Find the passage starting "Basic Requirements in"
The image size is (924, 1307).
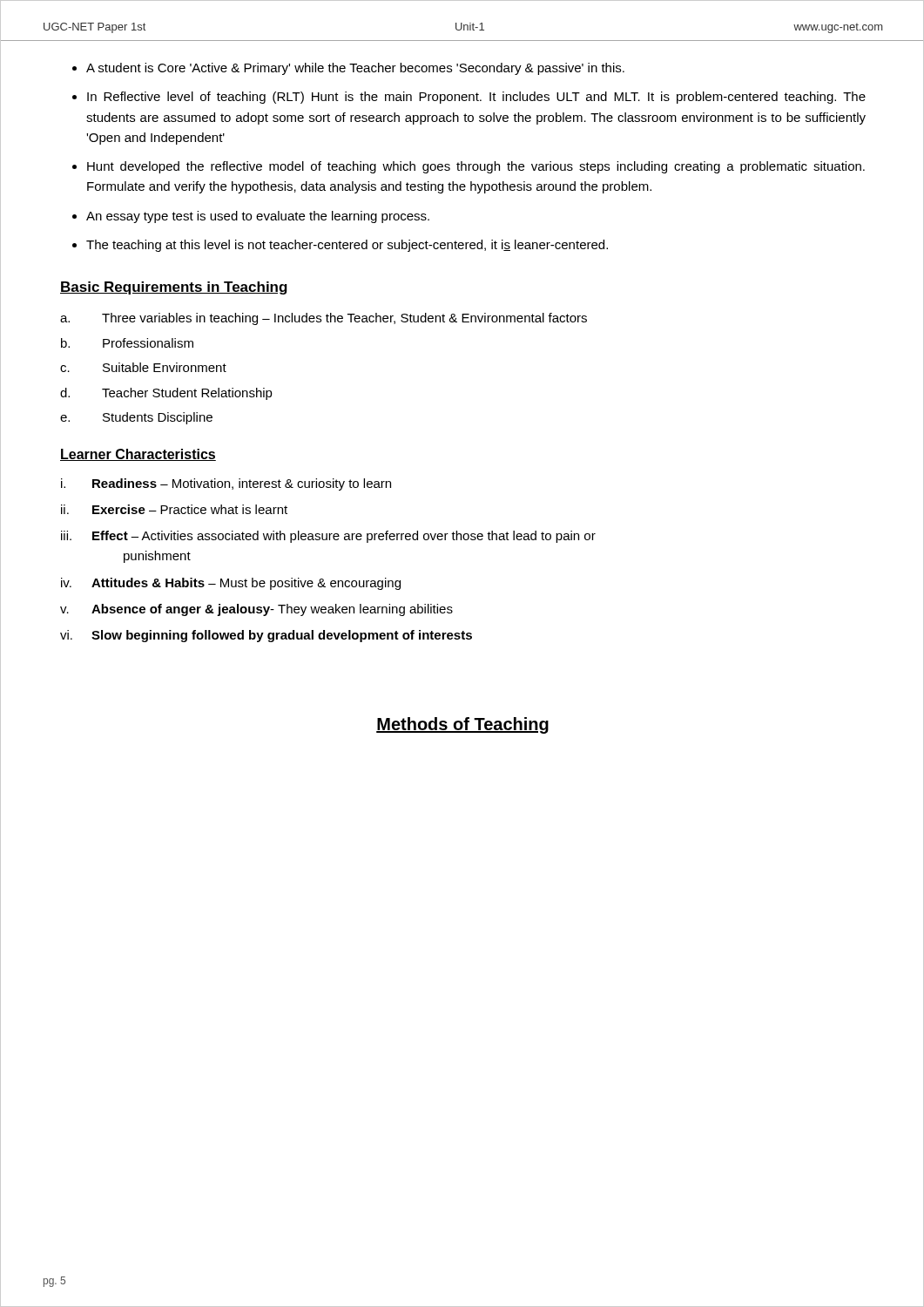coord(174,287)
